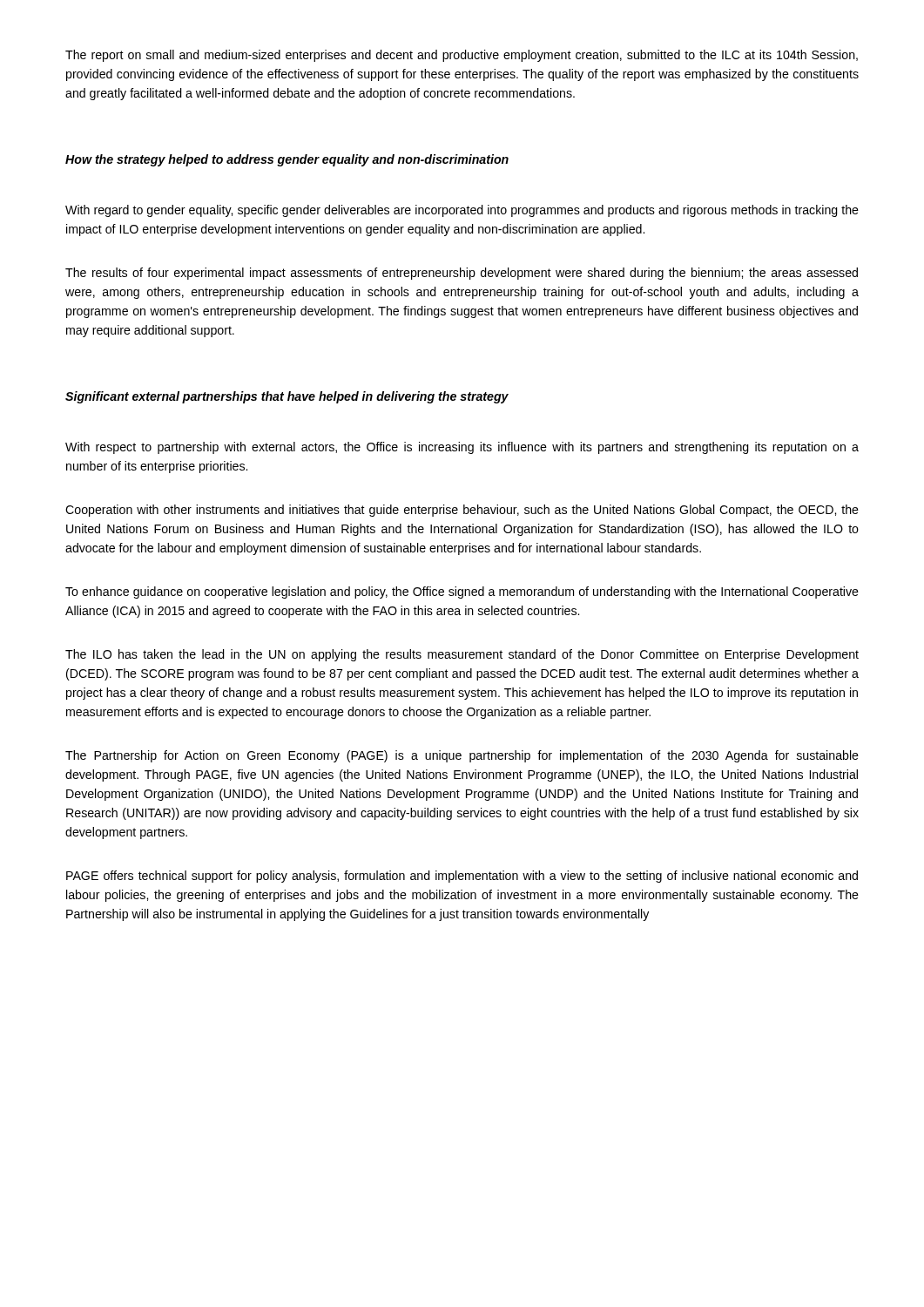Viewport: 924px width, 1307px height.
Task: Locate the text block that says "The Partnership for Action on Green Economy"
Action: point(462,794)
